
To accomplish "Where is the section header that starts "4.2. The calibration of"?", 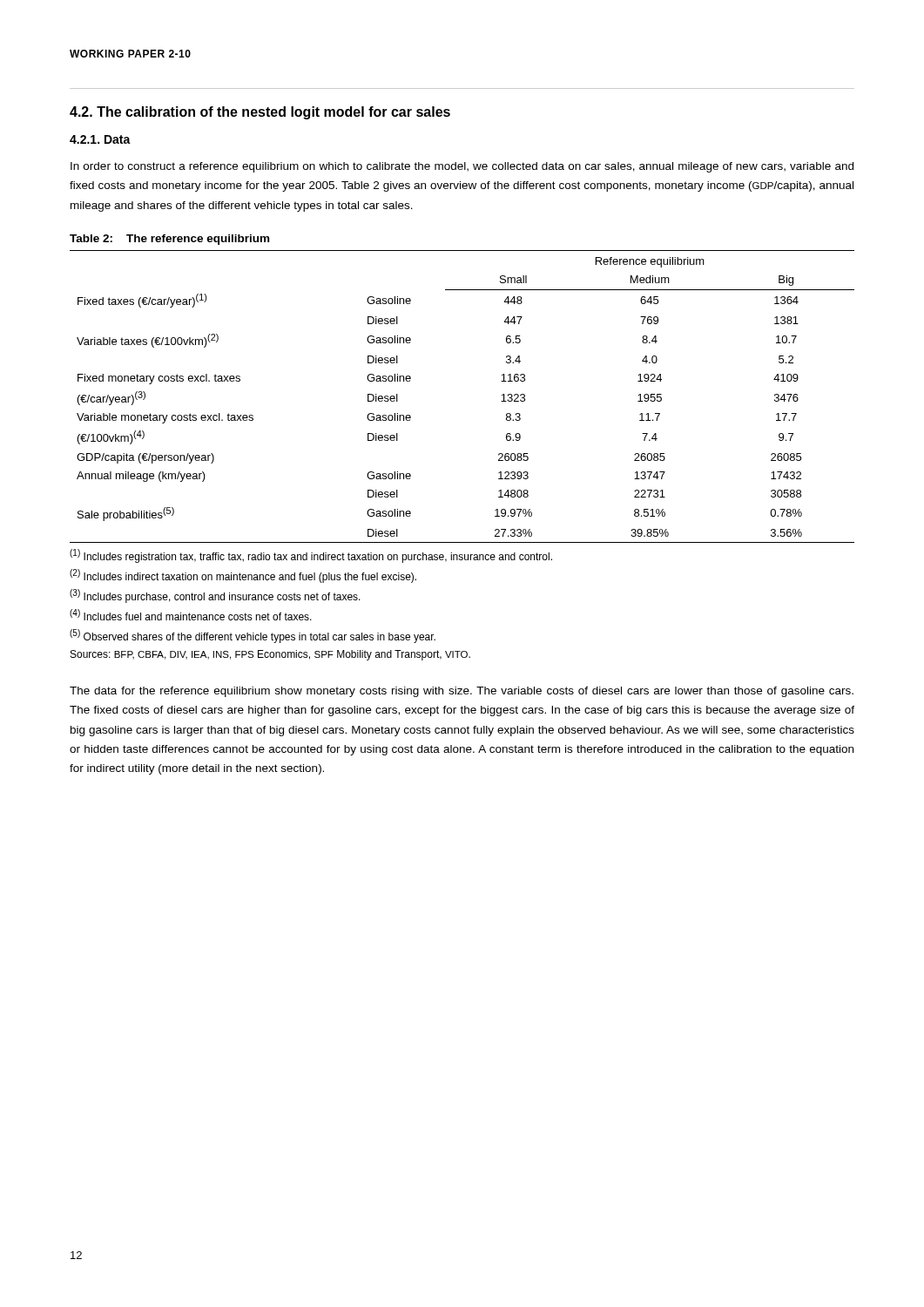I will tap(260, 112).
